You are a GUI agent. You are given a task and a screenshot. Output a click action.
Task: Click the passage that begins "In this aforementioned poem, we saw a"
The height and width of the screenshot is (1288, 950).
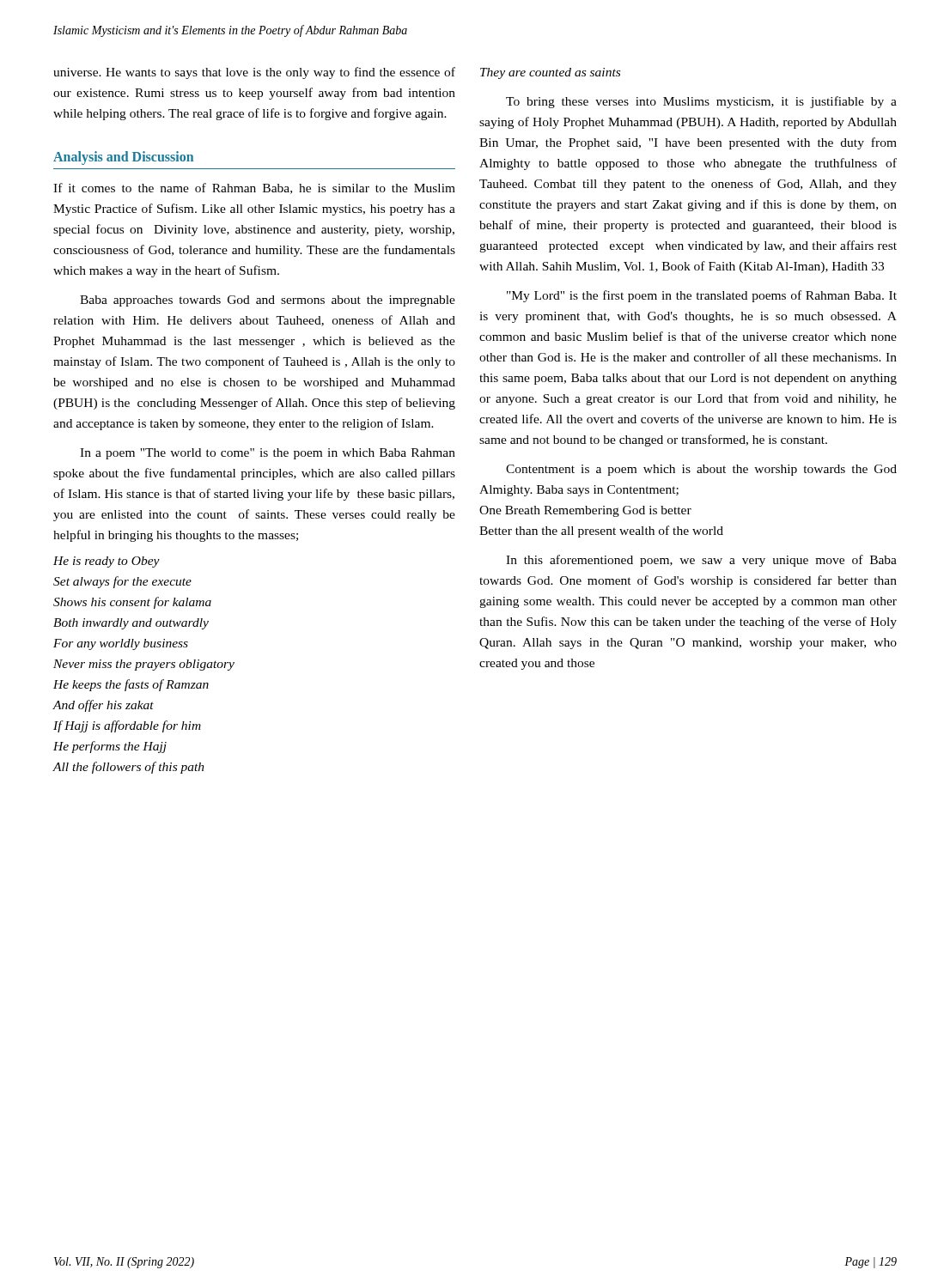click(x=688, y=612)
